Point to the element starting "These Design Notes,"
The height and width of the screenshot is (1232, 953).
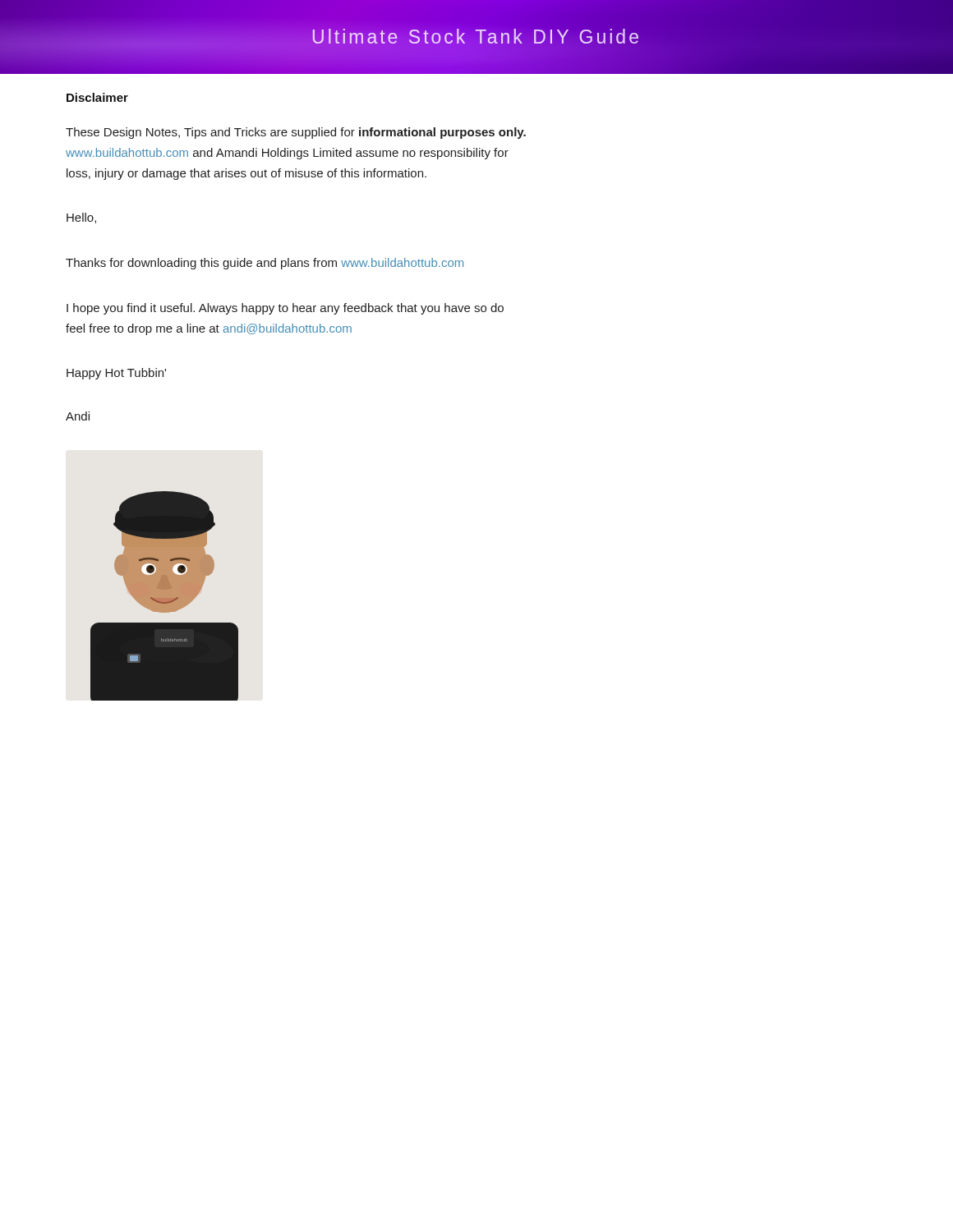coord(296,152)
